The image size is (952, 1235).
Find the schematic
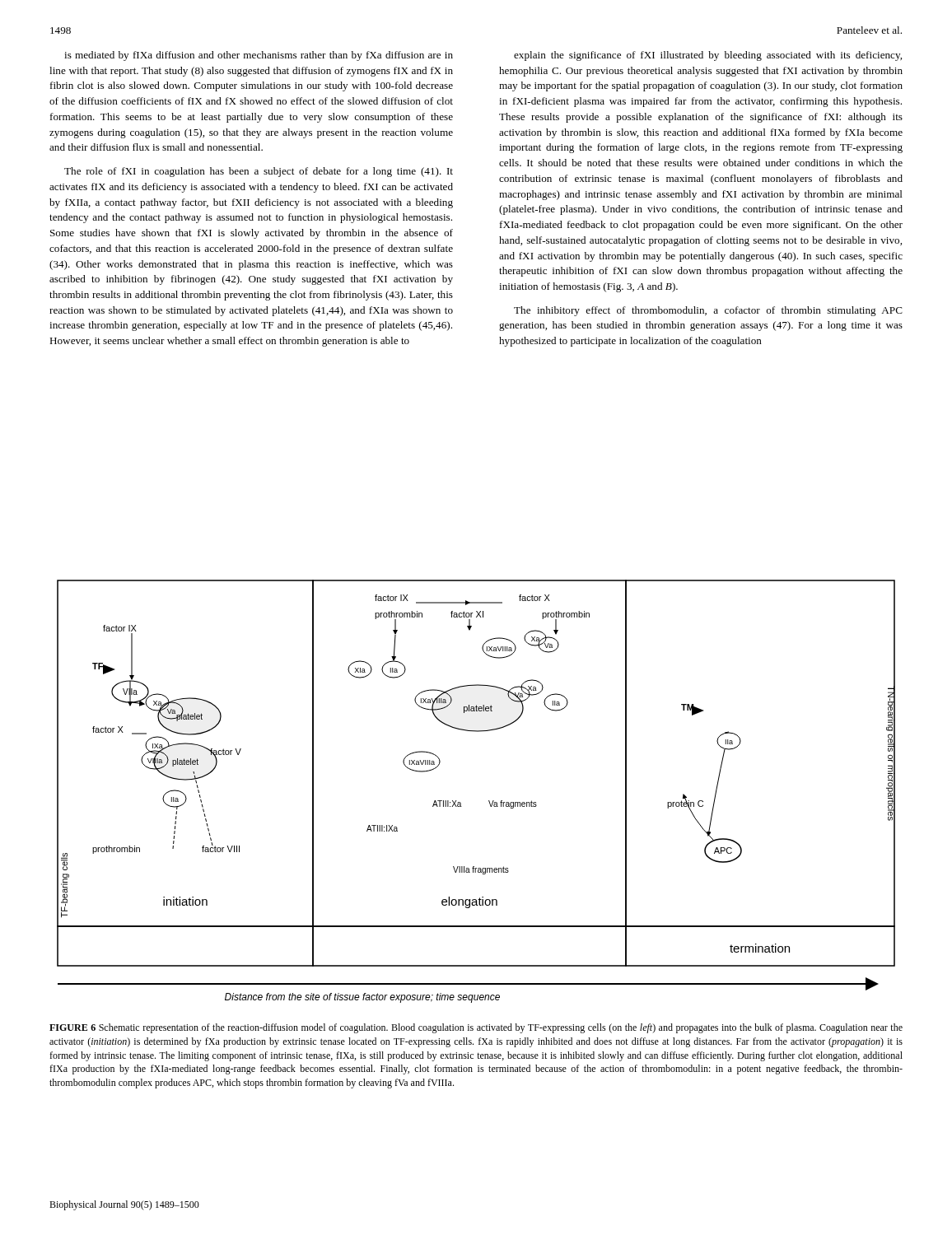click(476, 794)
